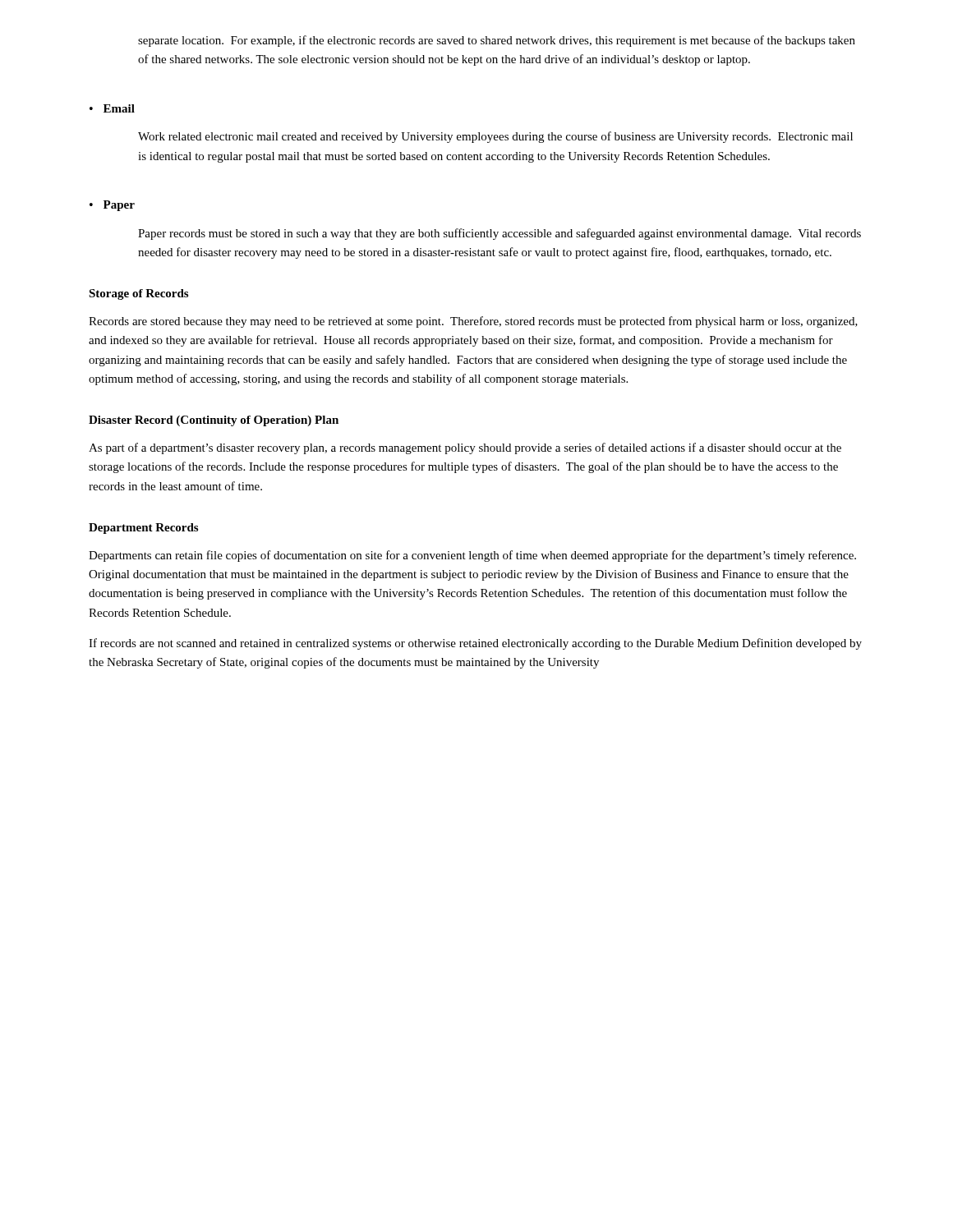Point to "Department Records"
Viewport: 953px width, 1232px height.
tap(144, 527)
